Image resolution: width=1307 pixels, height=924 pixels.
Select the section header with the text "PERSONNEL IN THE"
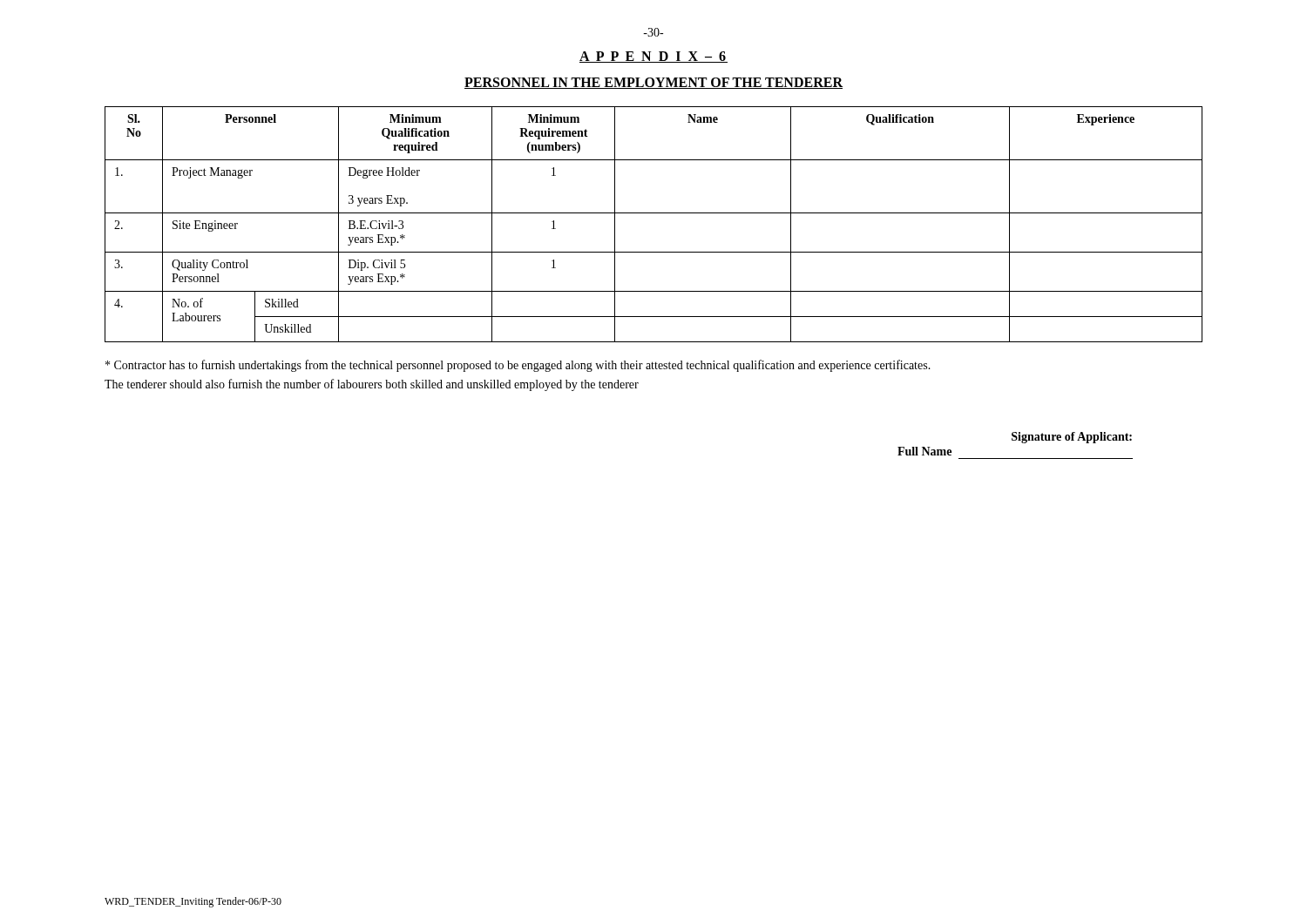point(654,82)
